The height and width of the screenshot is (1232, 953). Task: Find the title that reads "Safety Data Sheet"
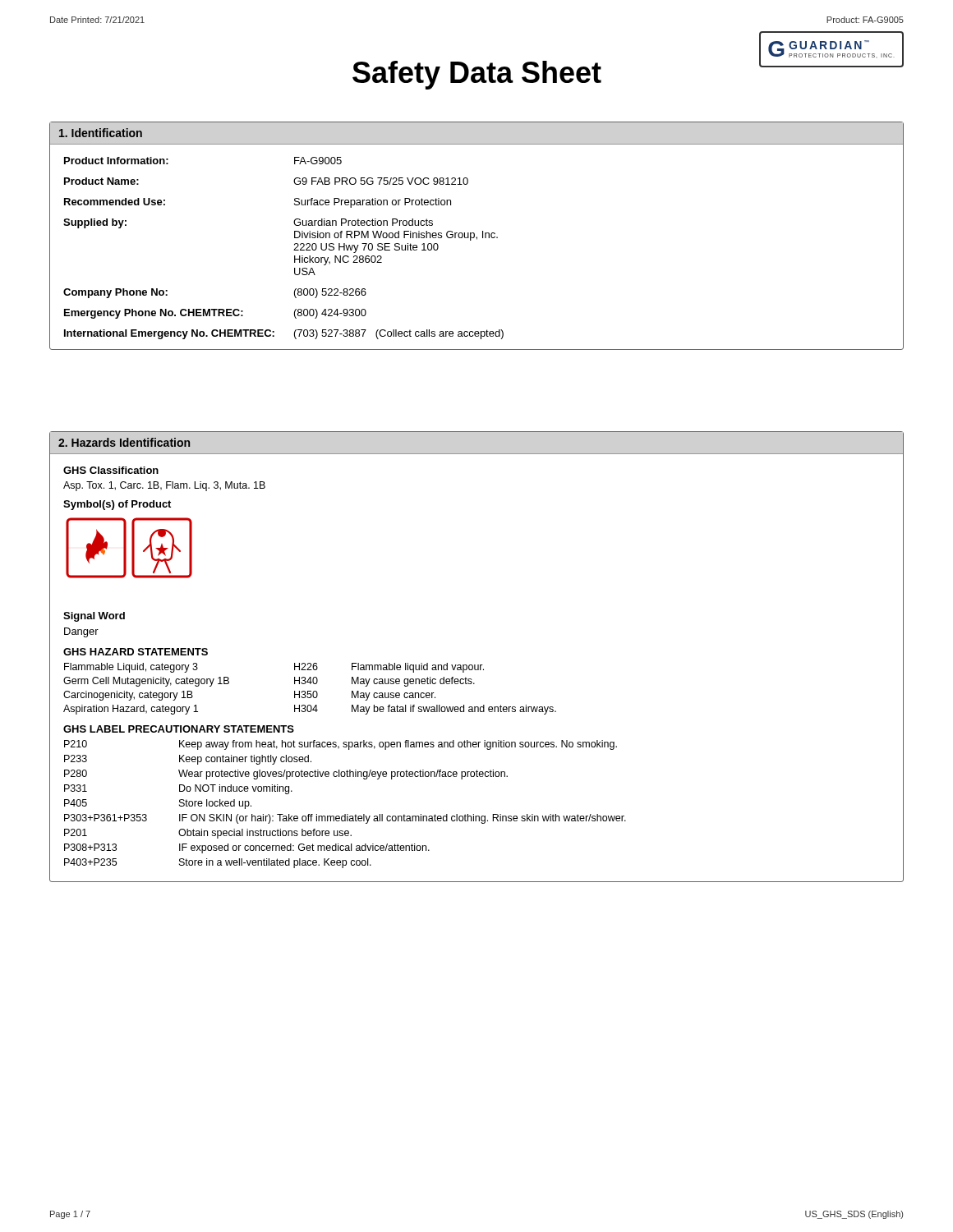[476, 73]
